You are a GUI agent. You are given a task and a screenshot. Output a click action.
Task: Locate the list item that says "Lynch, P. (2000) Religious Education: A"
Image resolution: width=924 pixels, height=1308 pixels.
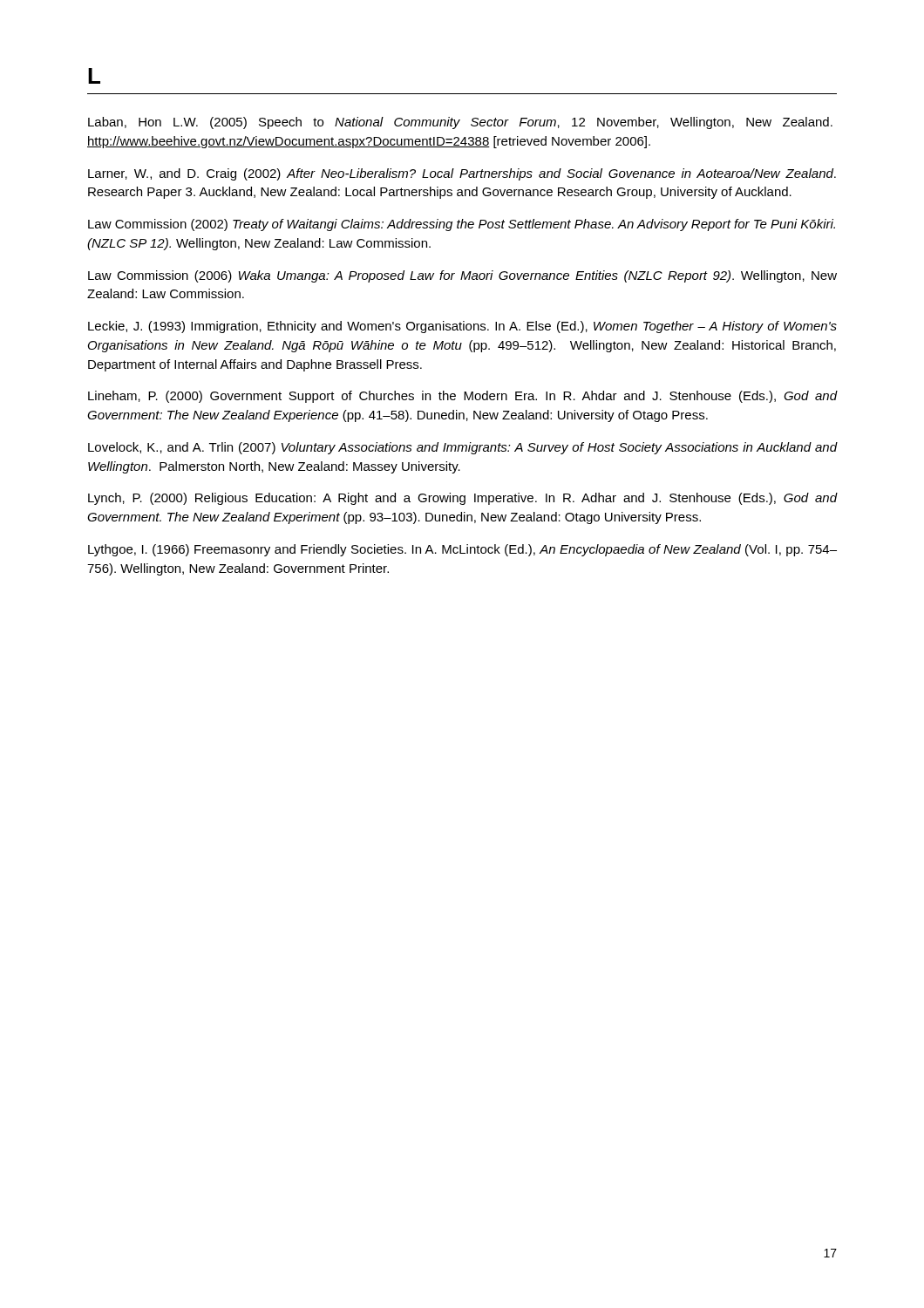tap(462, 507)
